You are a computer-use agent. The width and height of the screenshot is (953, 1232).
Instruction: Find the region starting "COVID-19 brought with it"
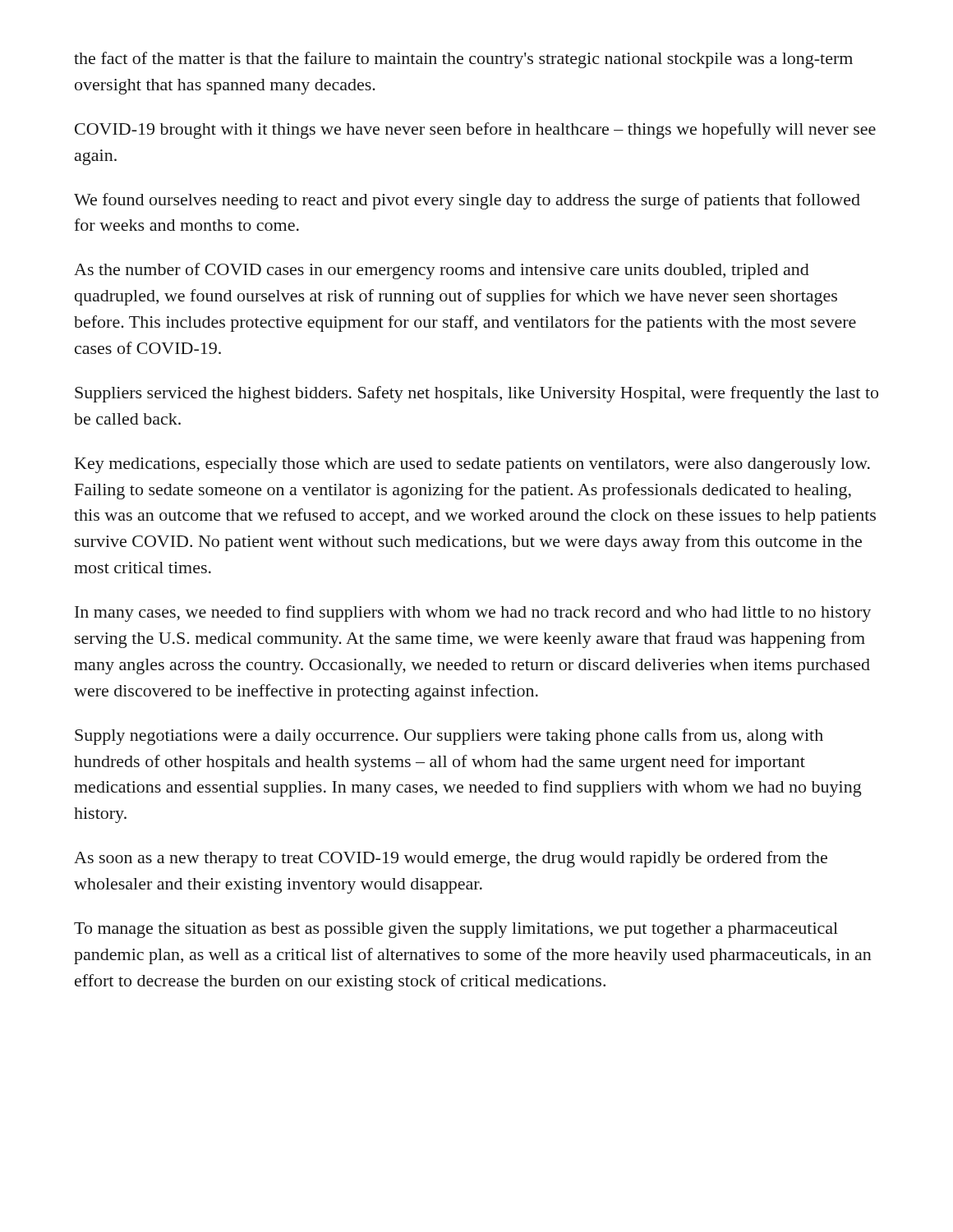point(475,141)
